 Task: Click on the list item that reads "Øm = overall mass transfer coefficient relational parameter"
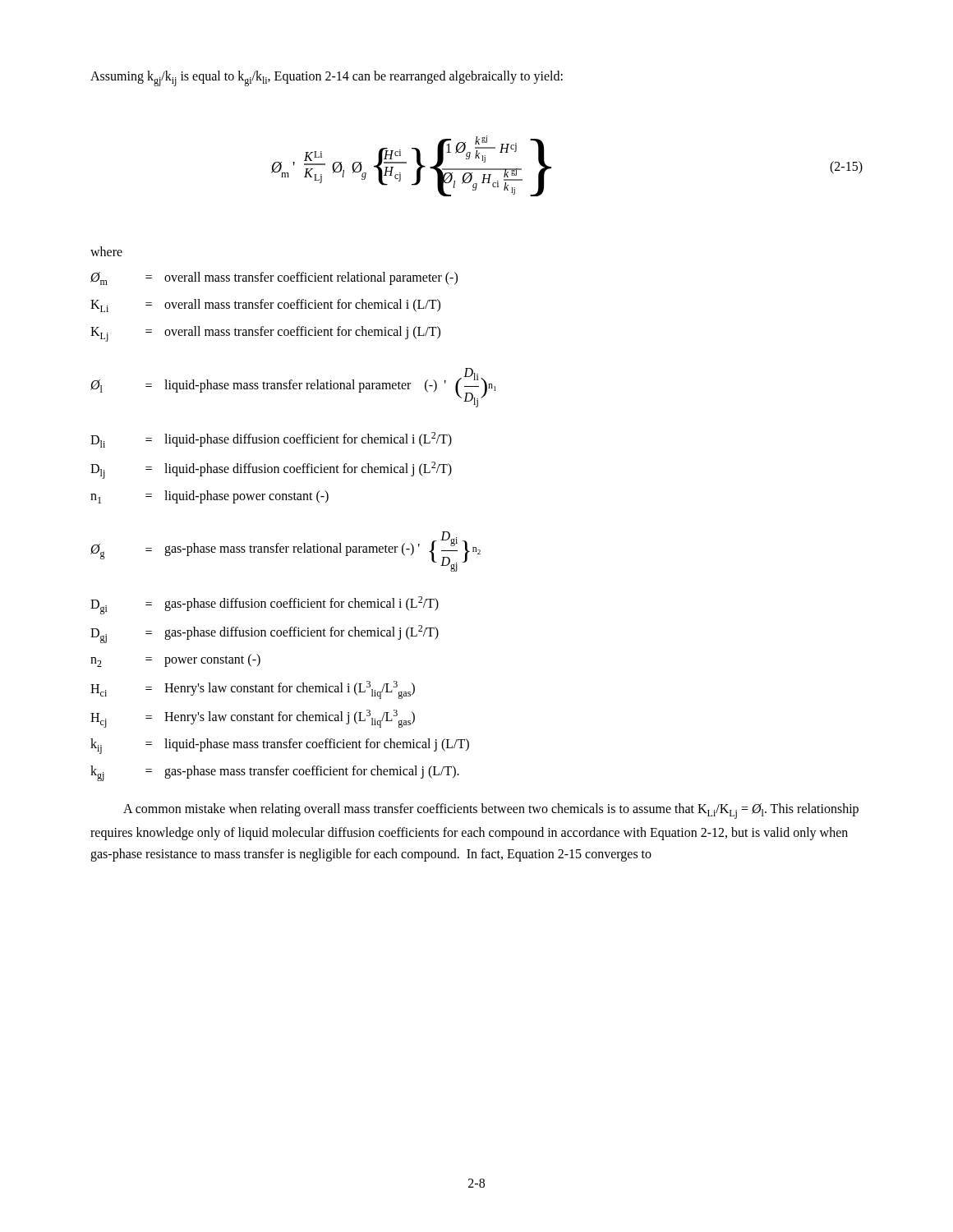tap(274, 278)
